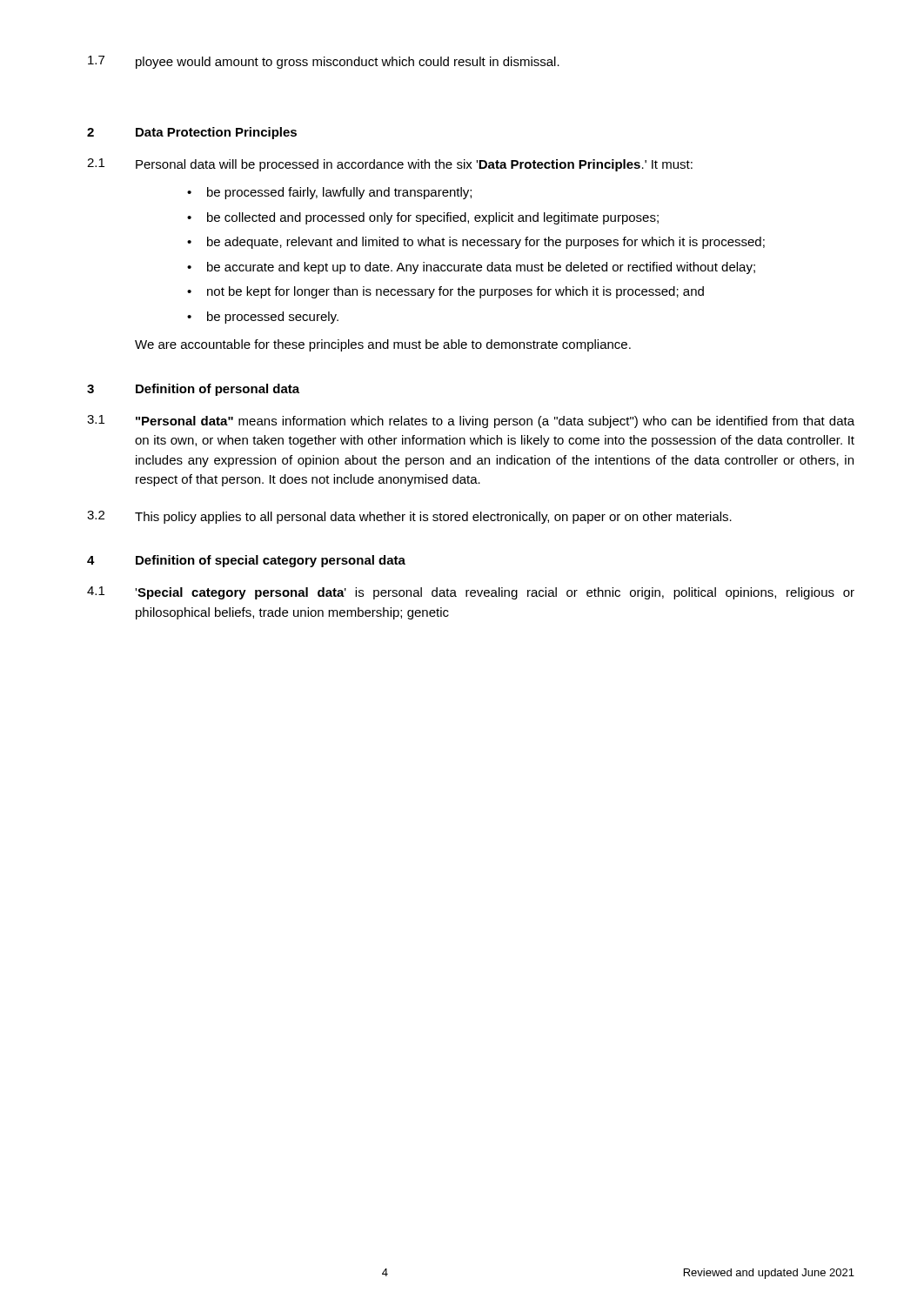
Task: Locate the element starting ""Personal data" means information which relates"
Action: point(495,450)
